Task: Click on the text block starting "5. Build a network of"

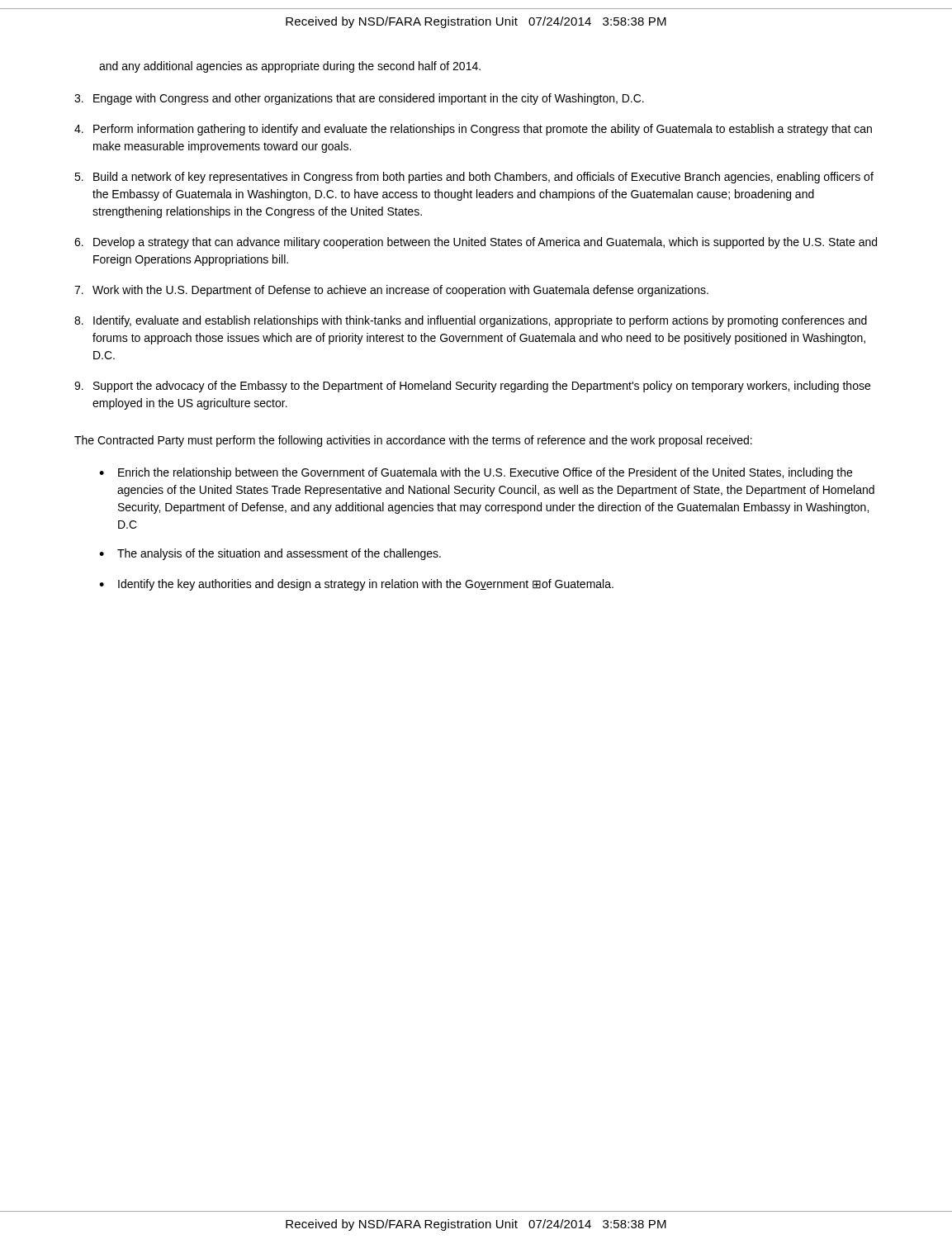Action: pos(480,195)
